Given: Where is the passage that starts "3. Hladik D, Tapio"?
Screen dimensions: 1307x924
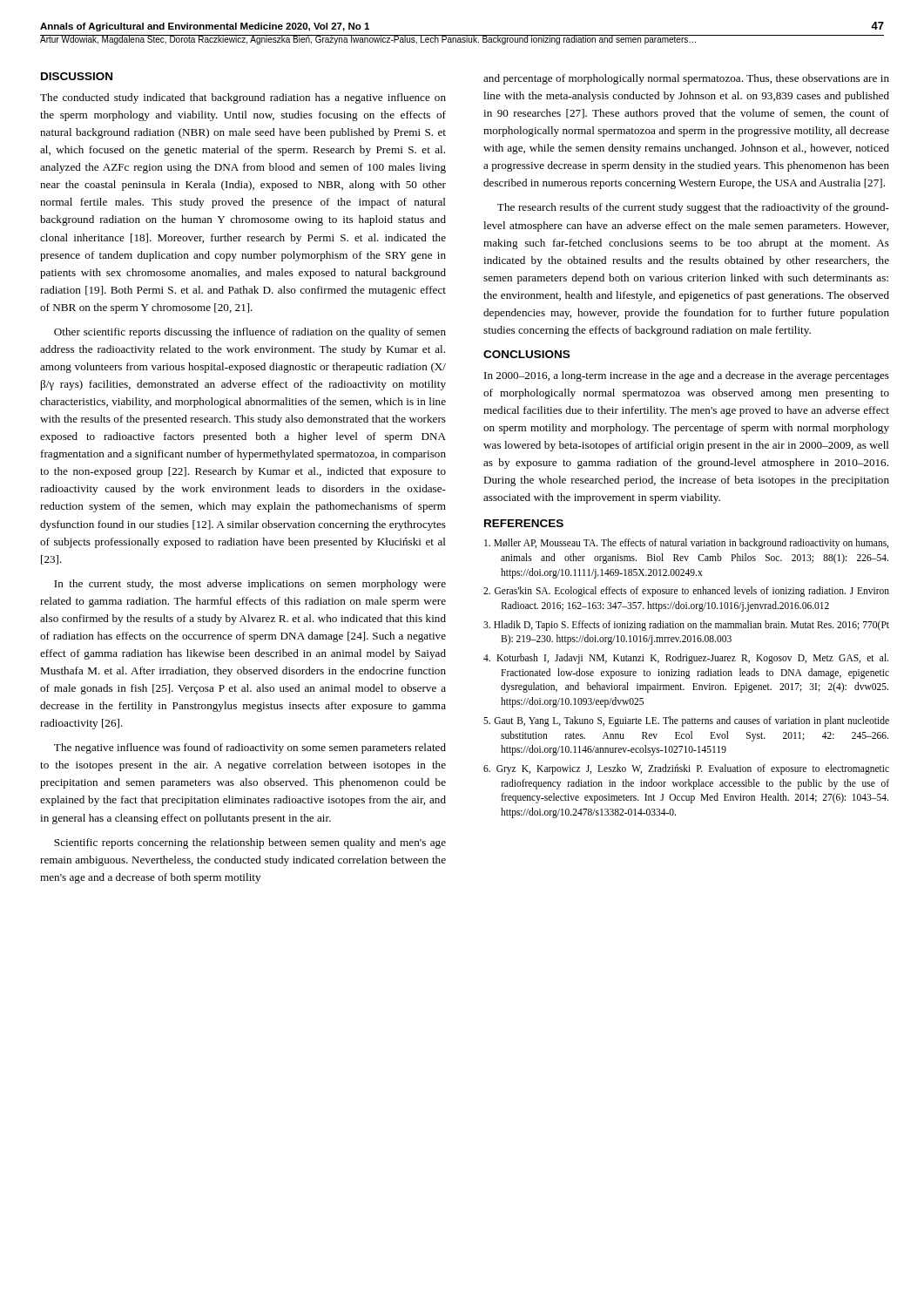Looking at the screenshot, I should [x=686, y=632].
